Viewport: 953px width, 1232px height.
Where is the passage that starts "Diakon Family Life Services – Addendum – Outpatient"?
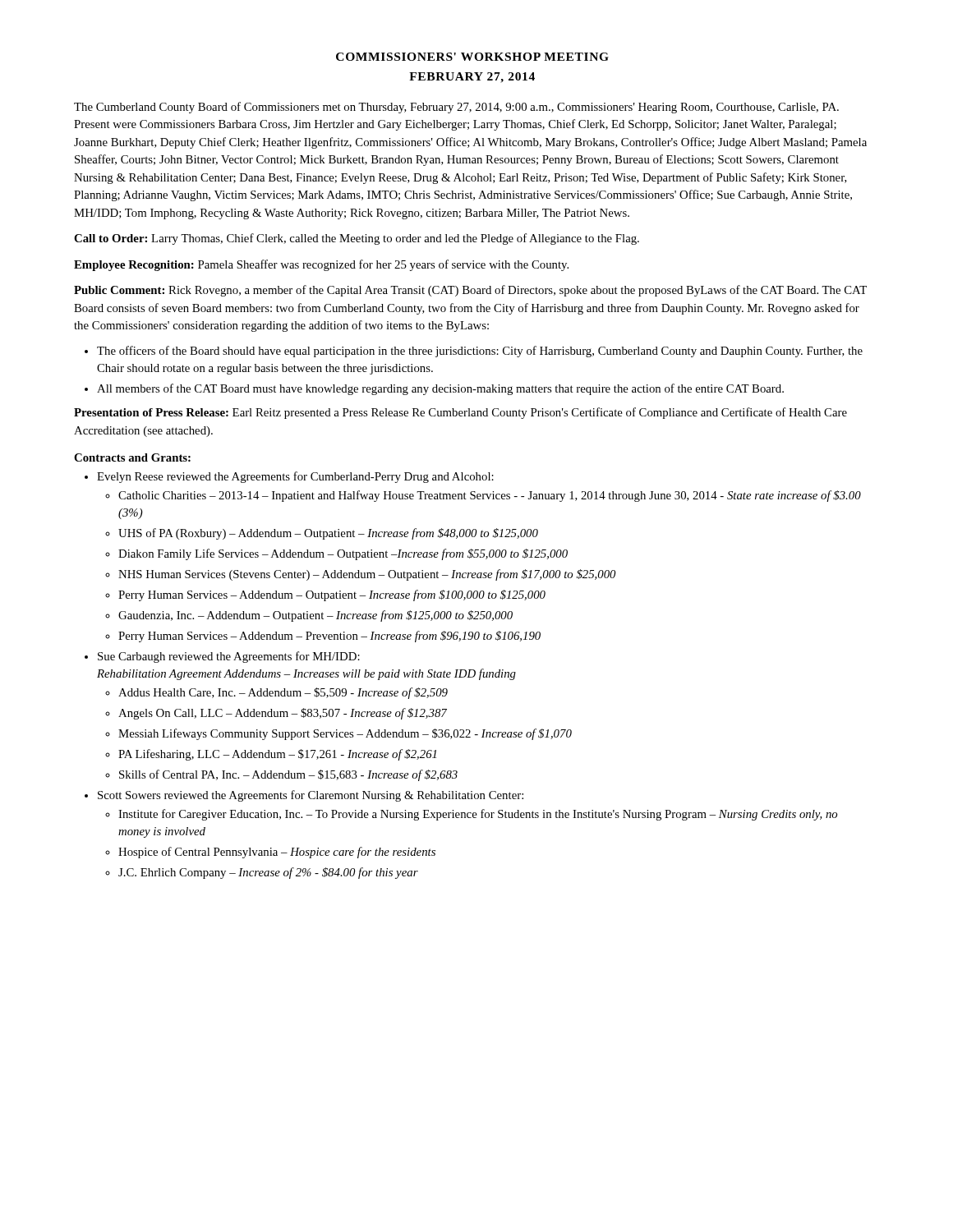pyautogui.click(x=495, y=554)
